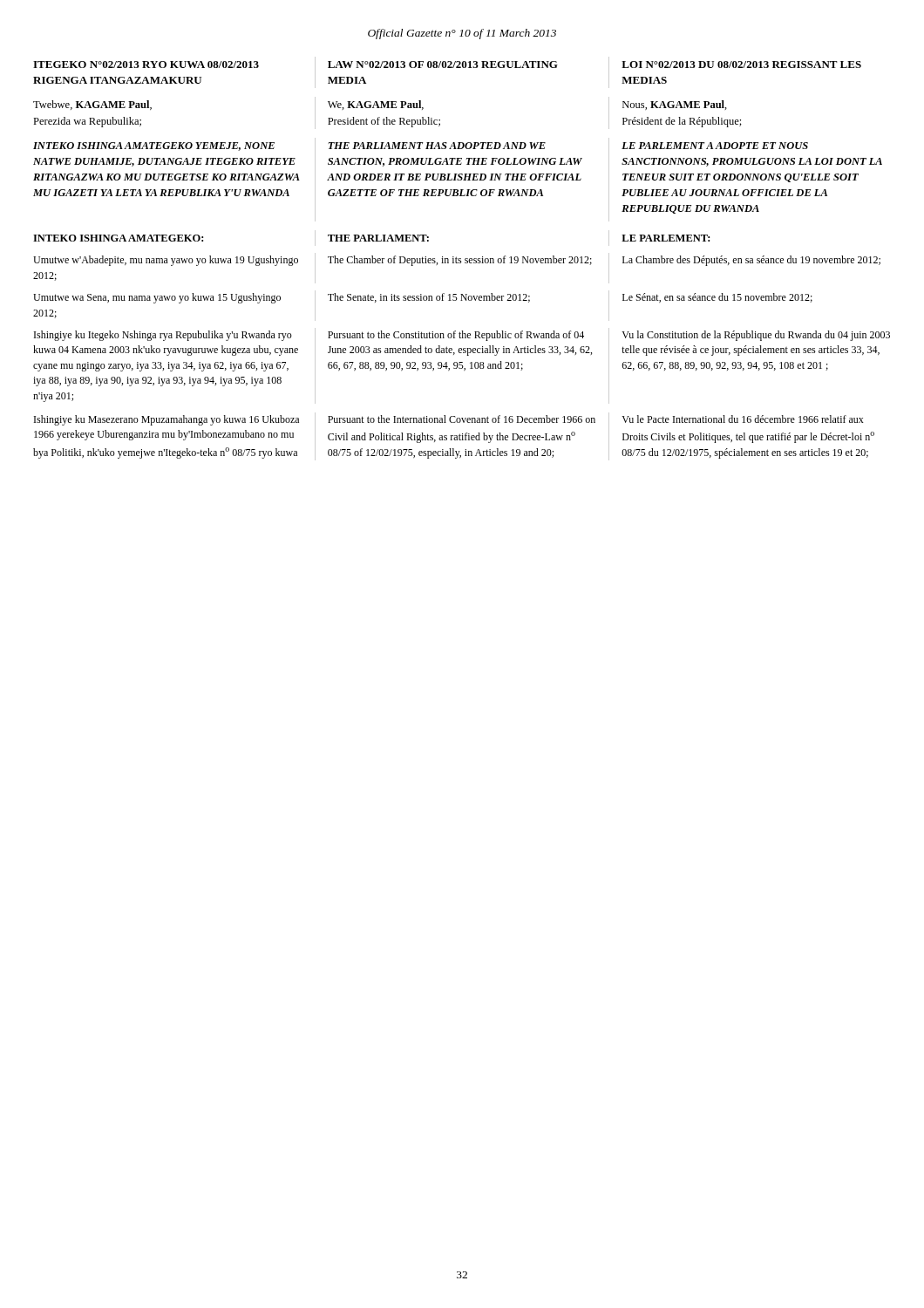The image size is (924, 1308).
Task: Click on the text block that says "Vu la Constitution de la République du"
Action: coord(756,350)
